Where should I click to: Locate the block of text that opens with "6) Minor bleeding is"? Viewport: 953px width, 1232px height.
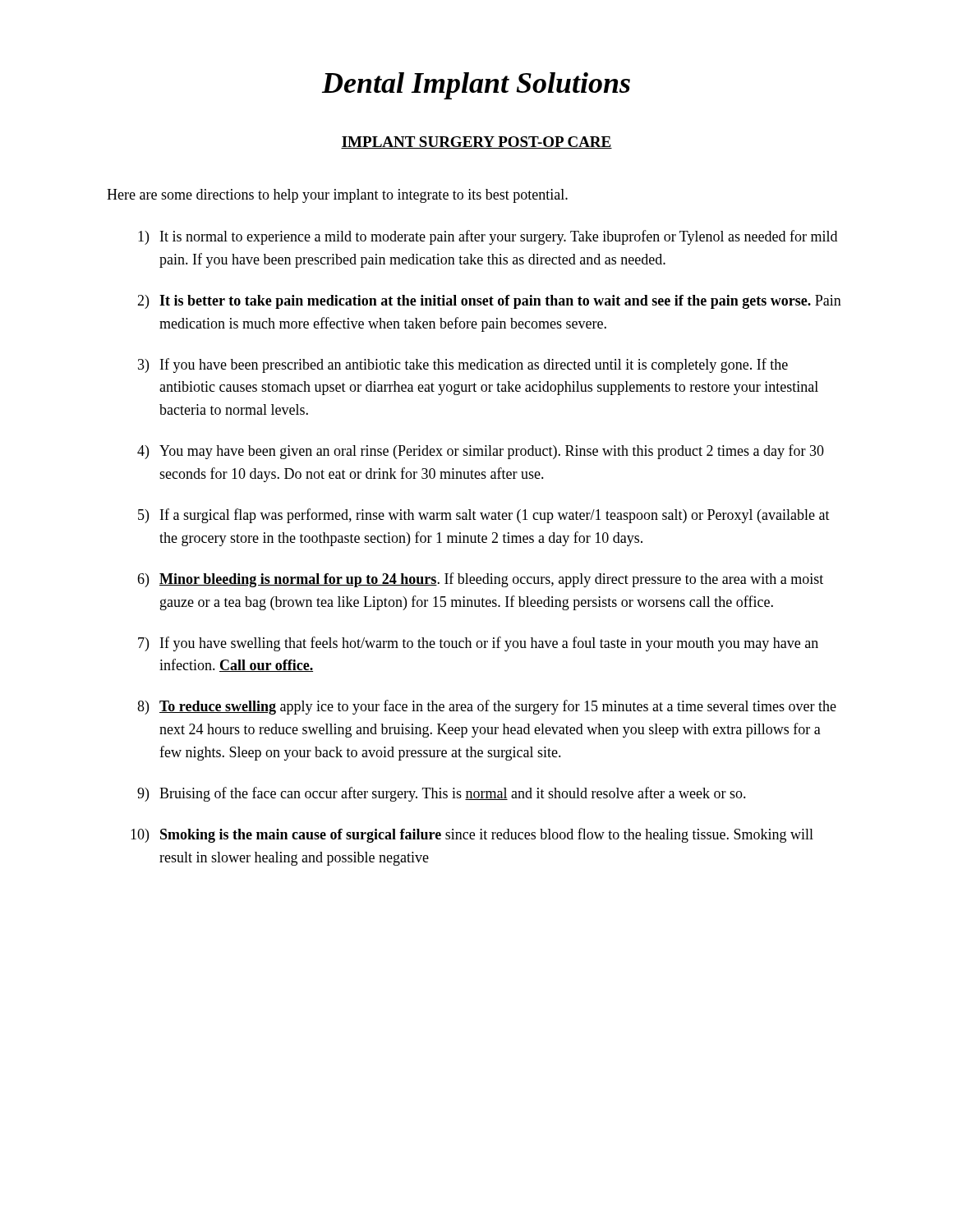476,591
